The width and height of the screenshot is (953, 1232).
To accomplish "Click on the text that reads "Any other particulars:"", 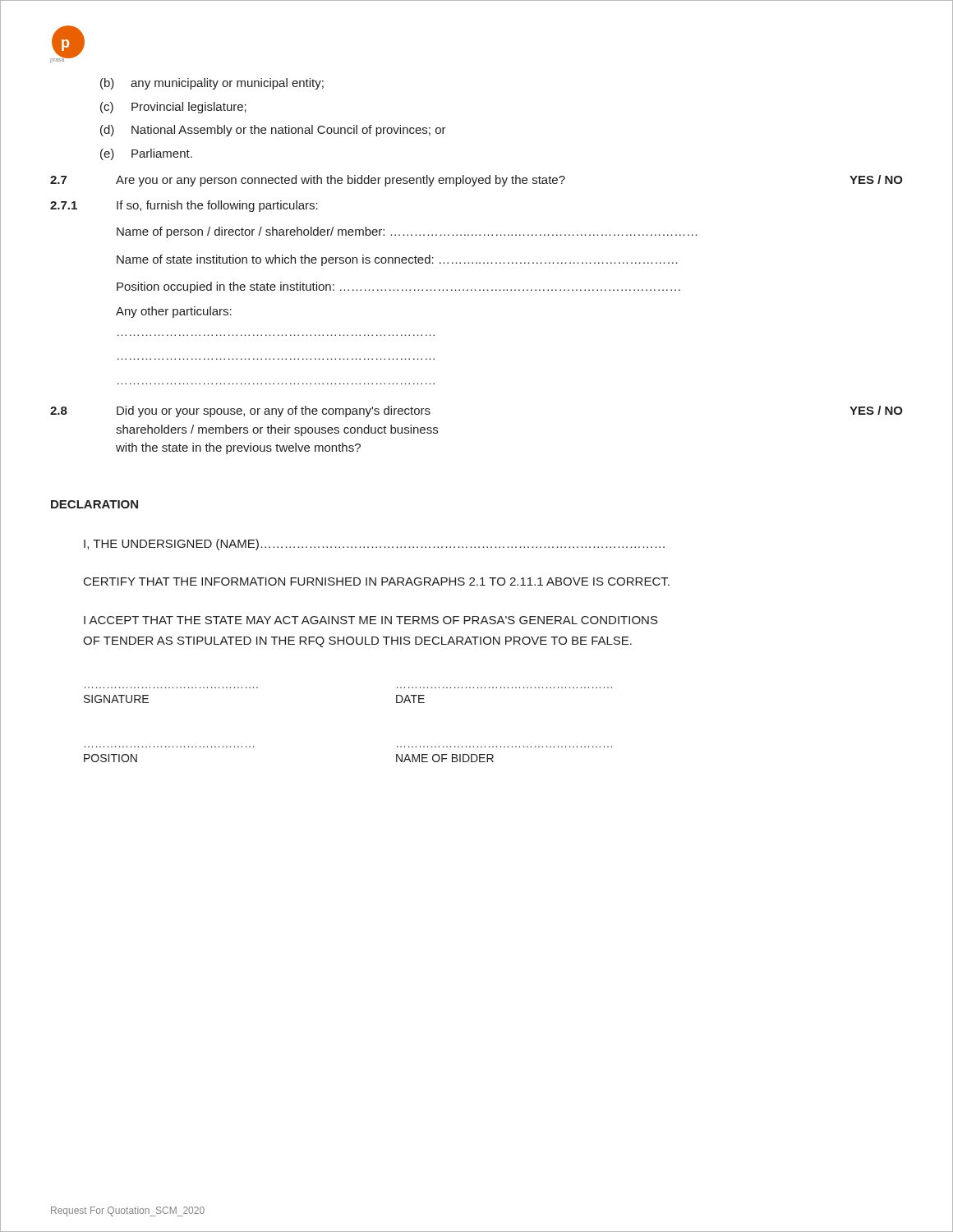I will pyautogui.click(x=174, y=310).
